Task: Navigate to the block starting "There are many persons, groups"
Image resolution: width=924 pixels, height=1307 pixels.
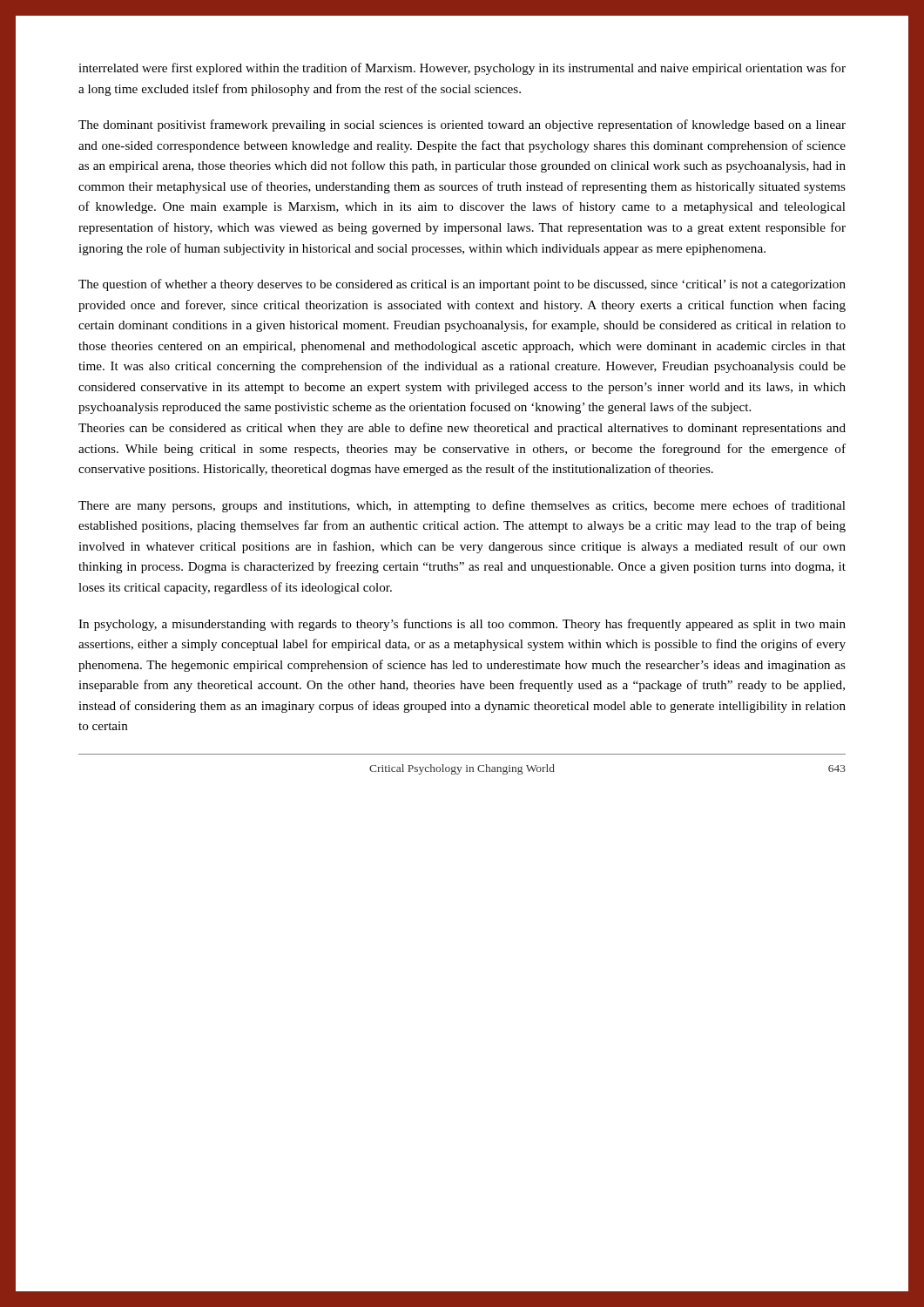Action: click(462, 546)
